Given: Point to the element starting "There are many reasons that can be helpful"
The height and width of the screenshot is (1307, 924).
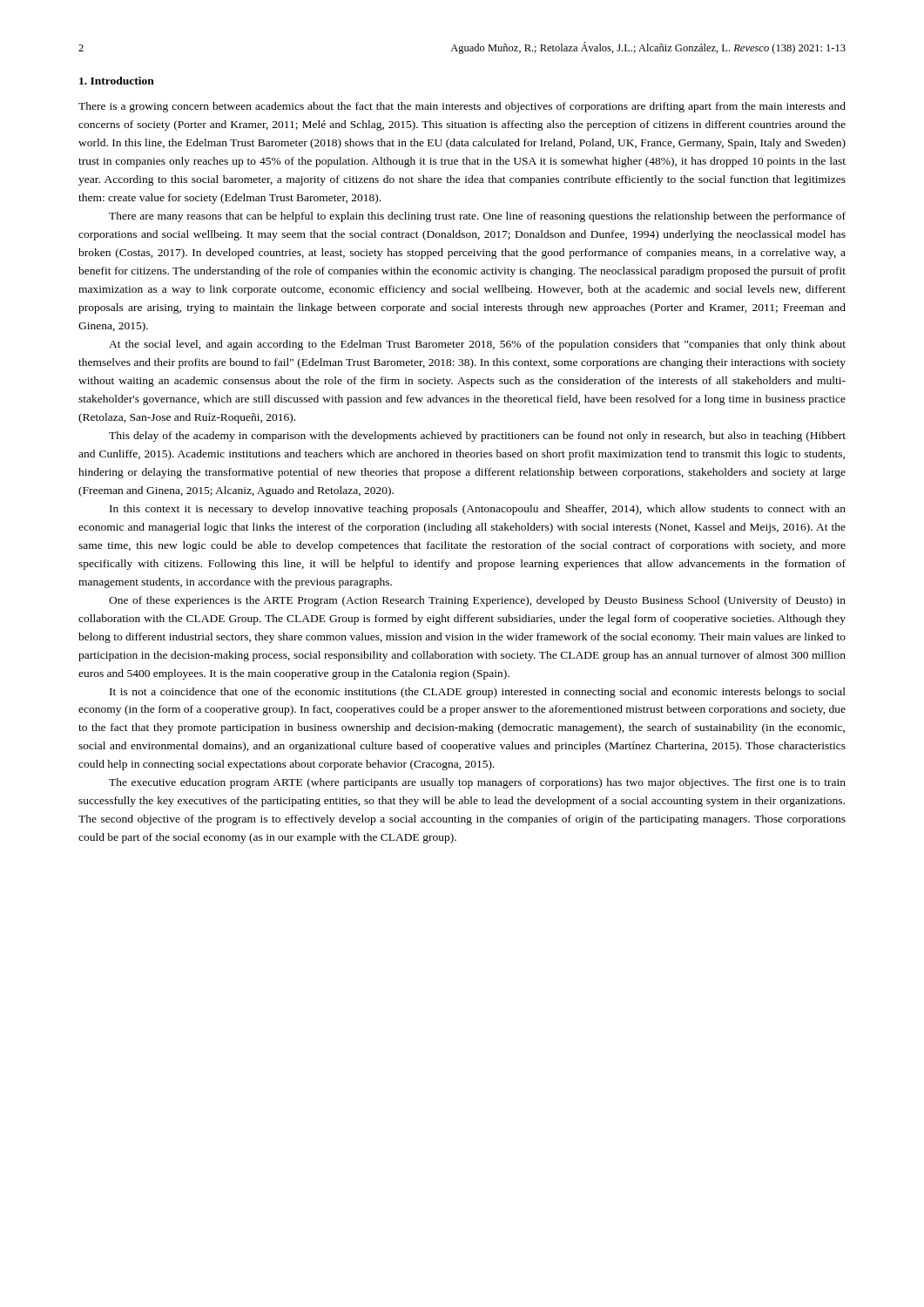Looking at the screenshot, I should pos(462,270).
